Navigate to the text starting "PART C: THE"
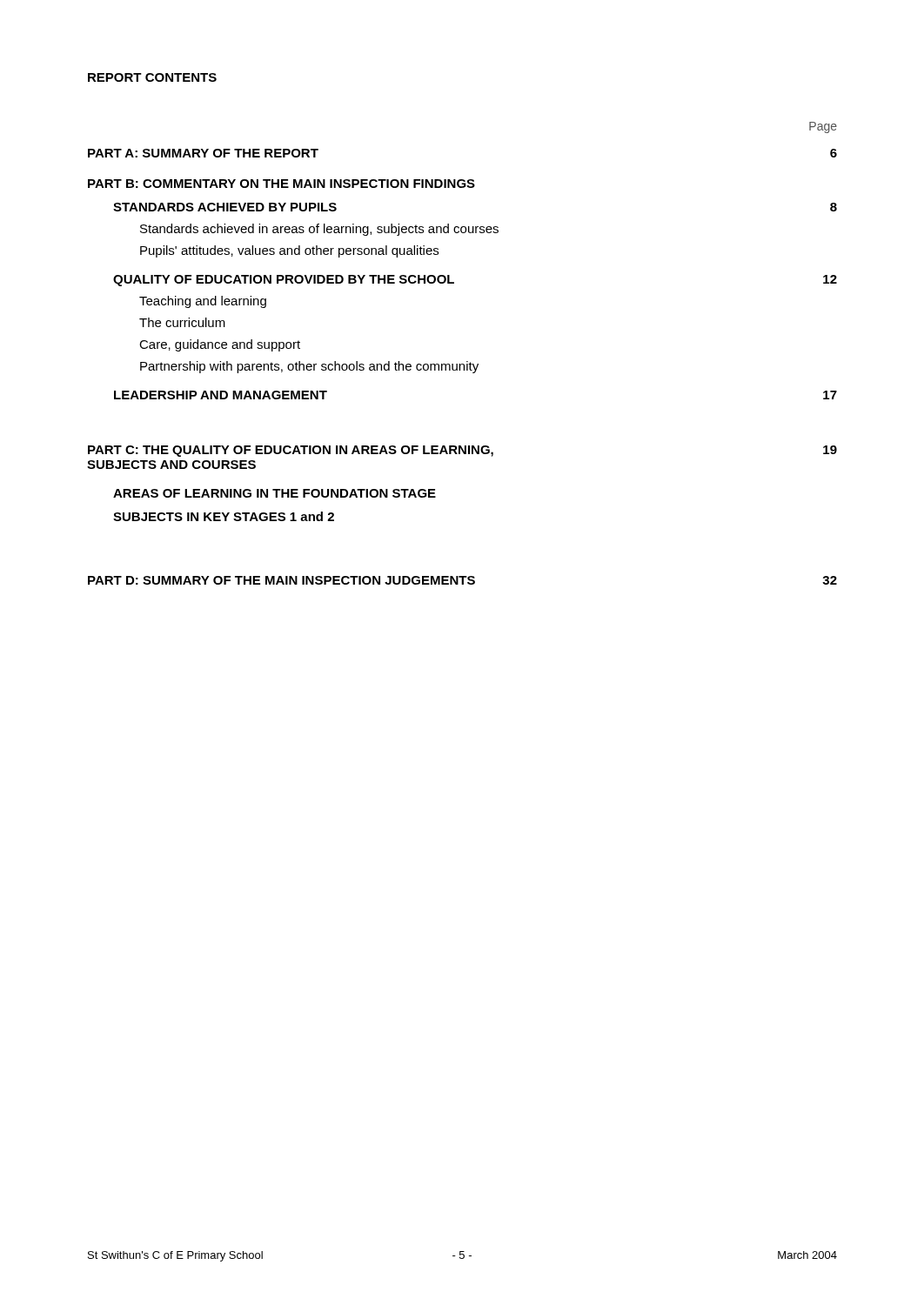This screenshot has height=1305, width=924. 462,457
